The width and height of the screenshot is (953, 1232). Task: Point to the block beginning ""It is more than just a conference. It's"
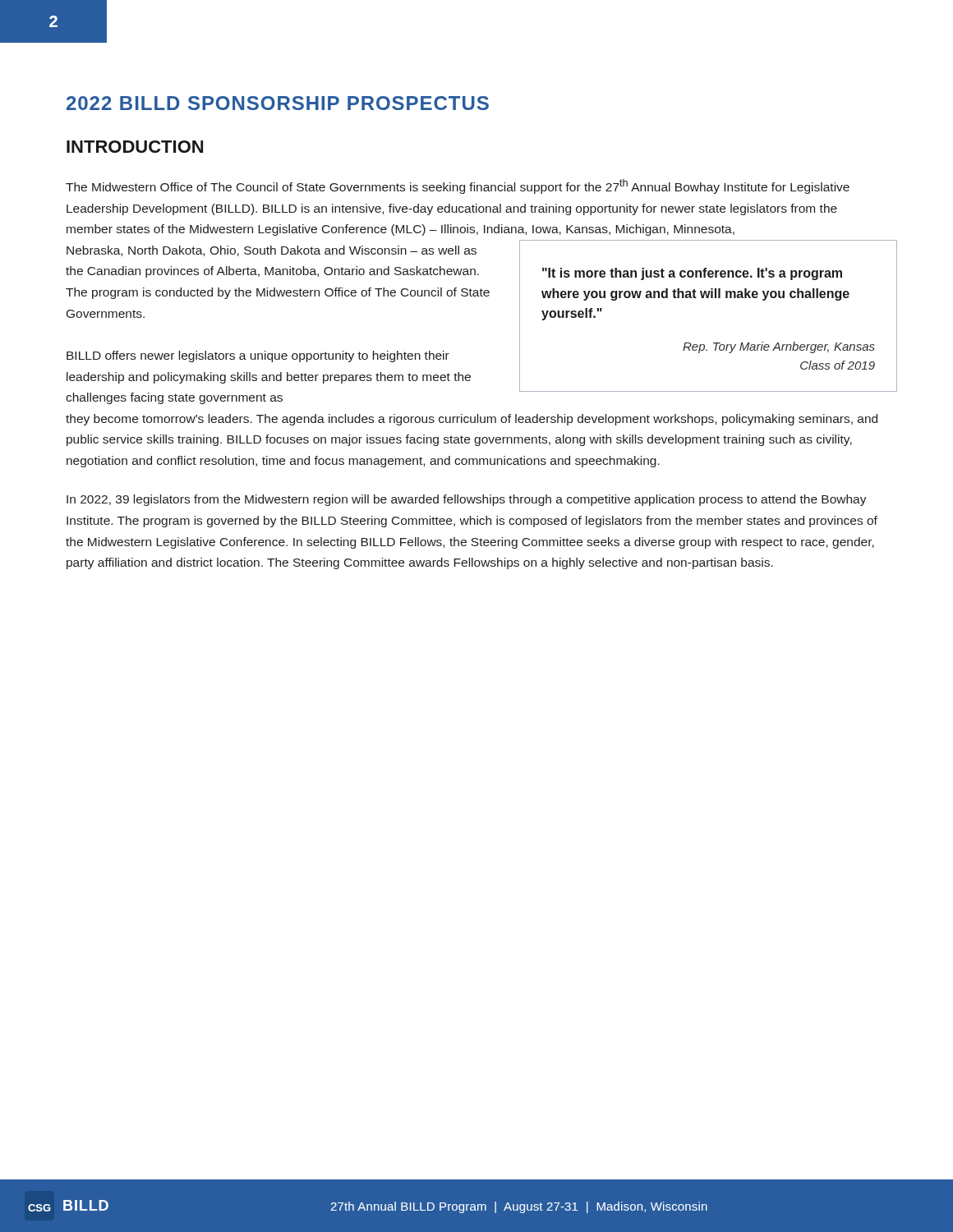pos(692,274)
